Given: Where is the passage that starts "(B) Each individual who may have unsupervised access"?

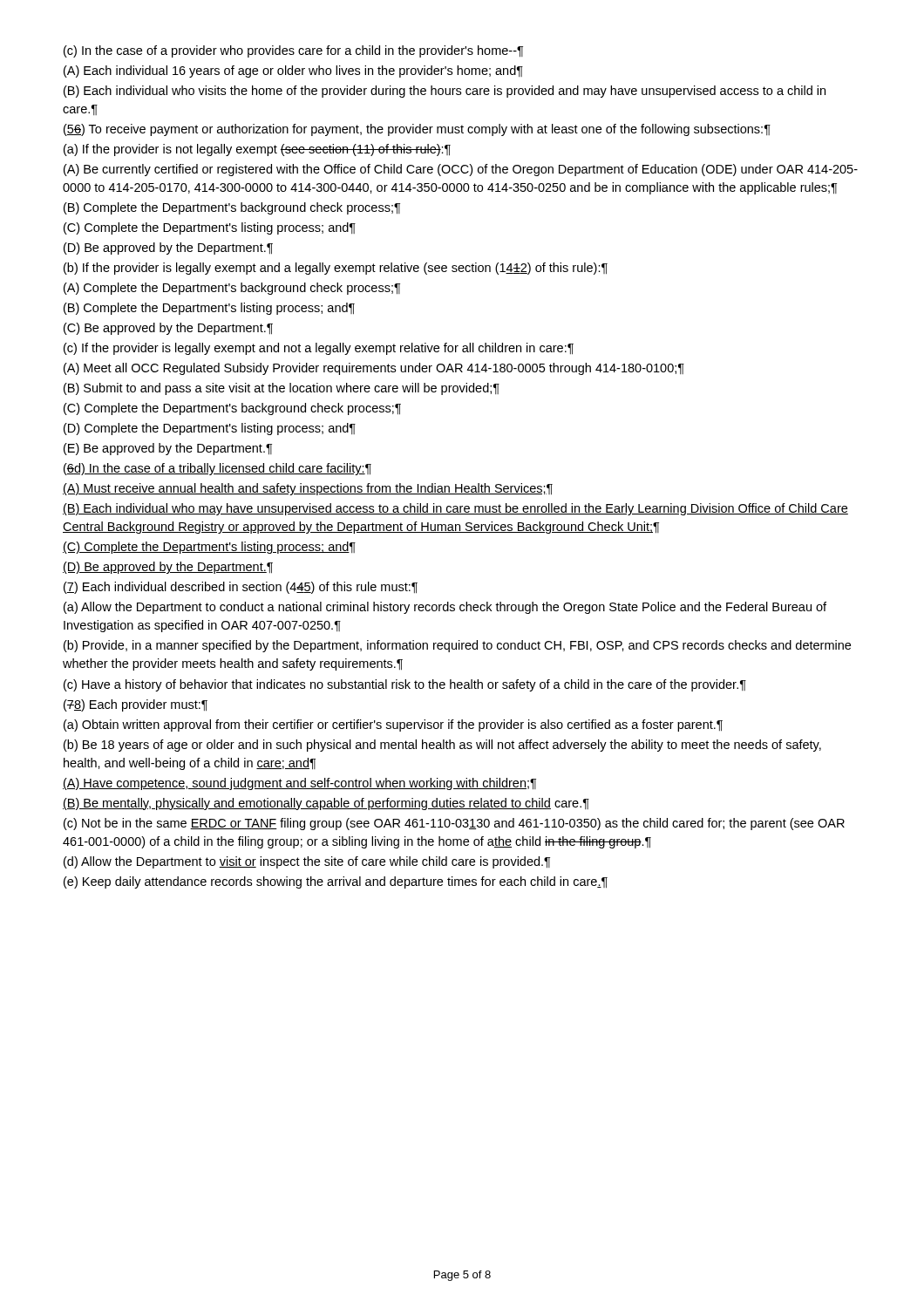Looking at the screenshot, I should pos(462,518).
